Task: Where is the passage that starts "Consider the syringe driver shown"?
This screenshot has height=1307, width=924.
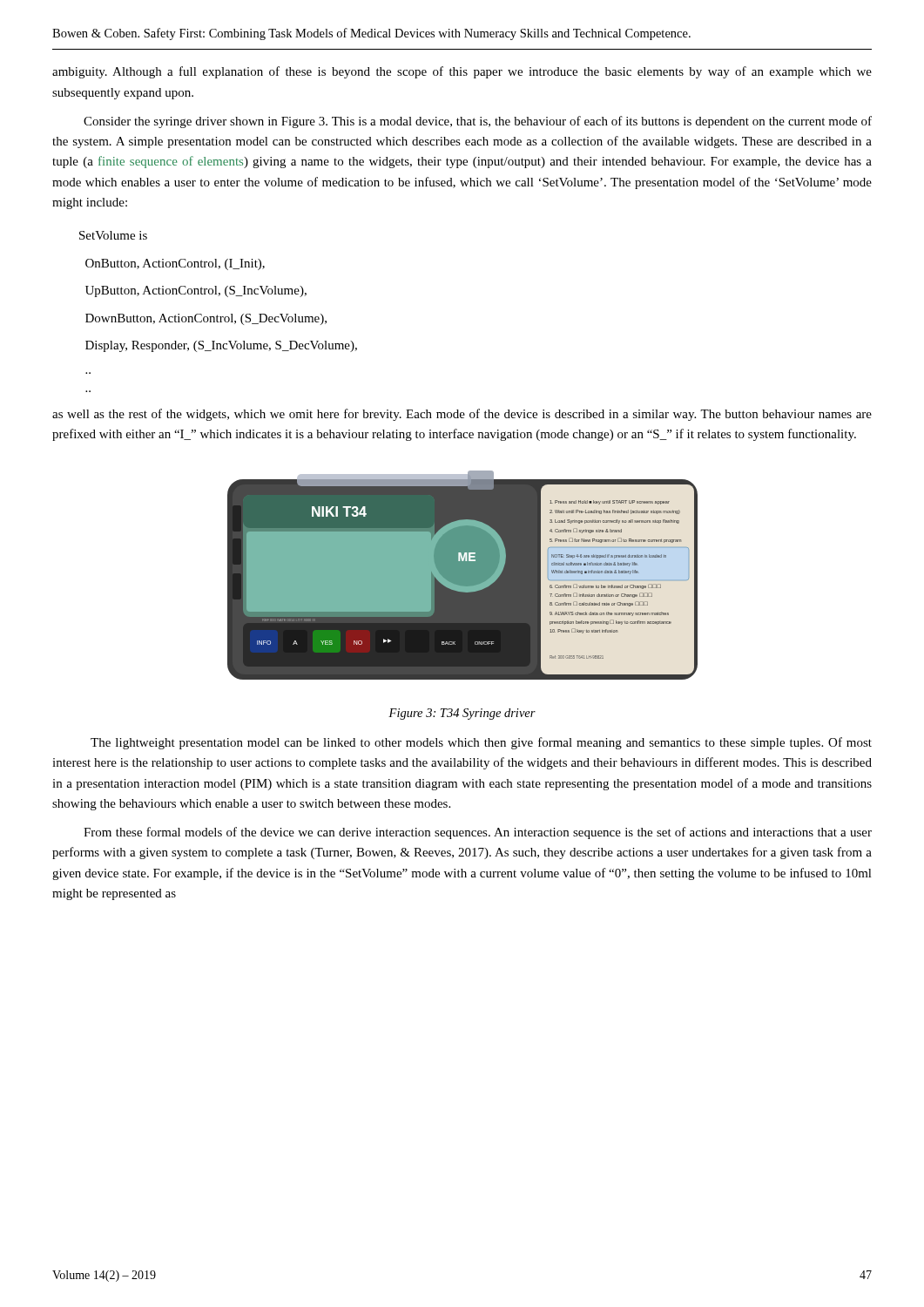Action: tap(462, 161)
